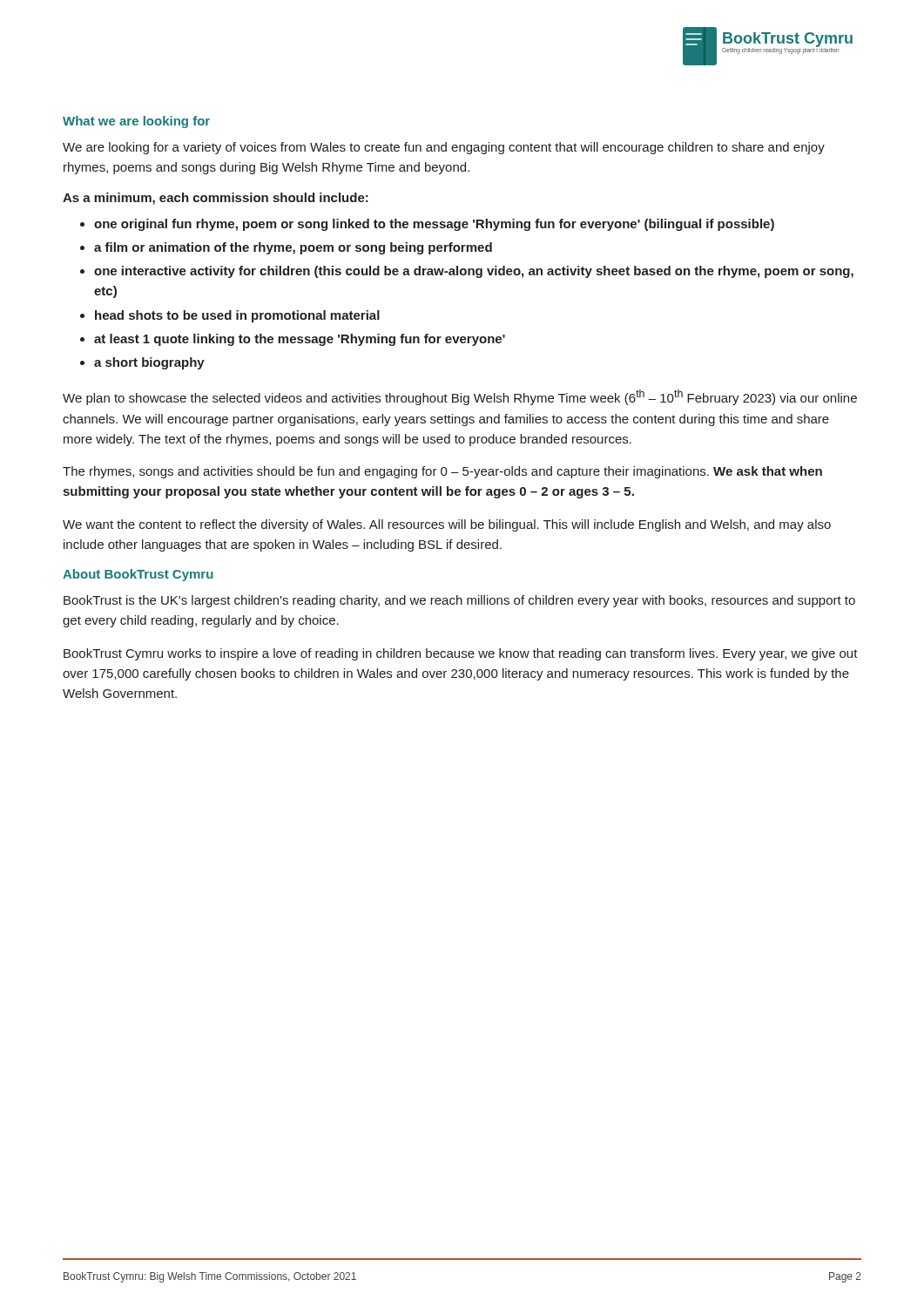Viewport: 924px width, 1307px height.
Task: Find the text starting "As a minimum,"
Action: [216, 197]
